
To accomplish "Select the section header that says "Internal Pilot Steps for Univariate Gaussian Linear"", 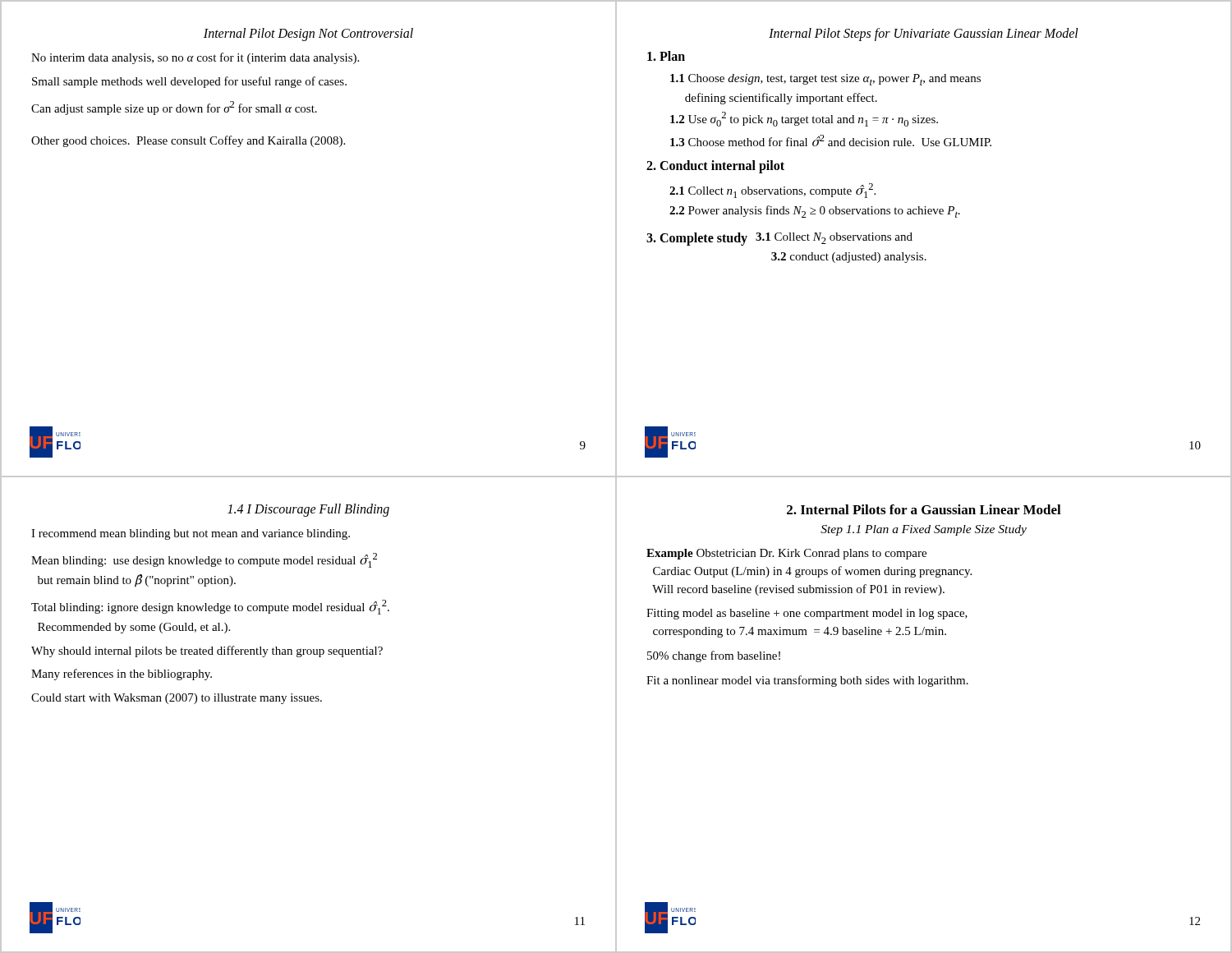I will [924, 33].
